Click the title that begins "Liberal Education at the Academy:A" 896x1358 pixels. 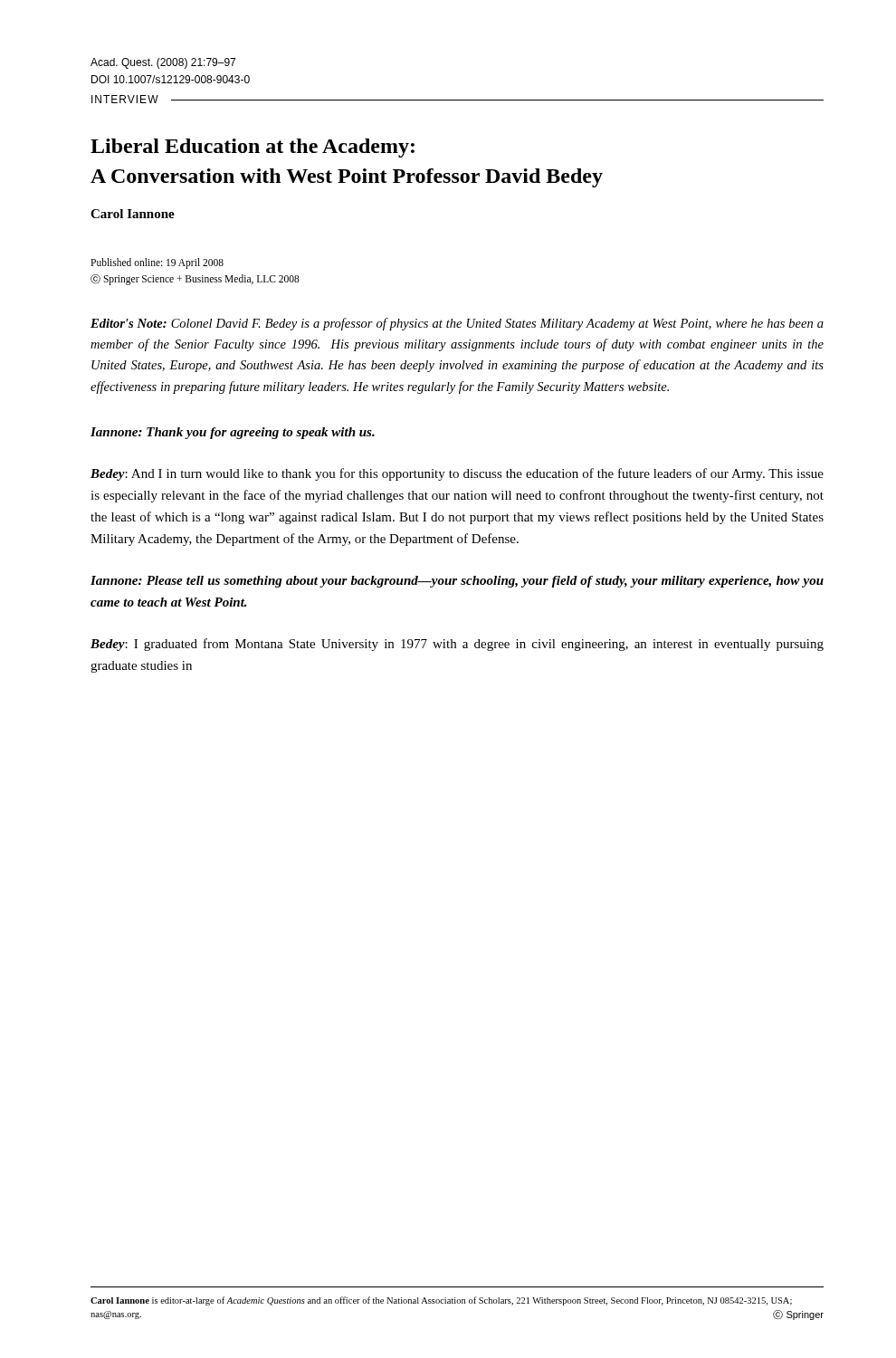(x=457, y=161)
